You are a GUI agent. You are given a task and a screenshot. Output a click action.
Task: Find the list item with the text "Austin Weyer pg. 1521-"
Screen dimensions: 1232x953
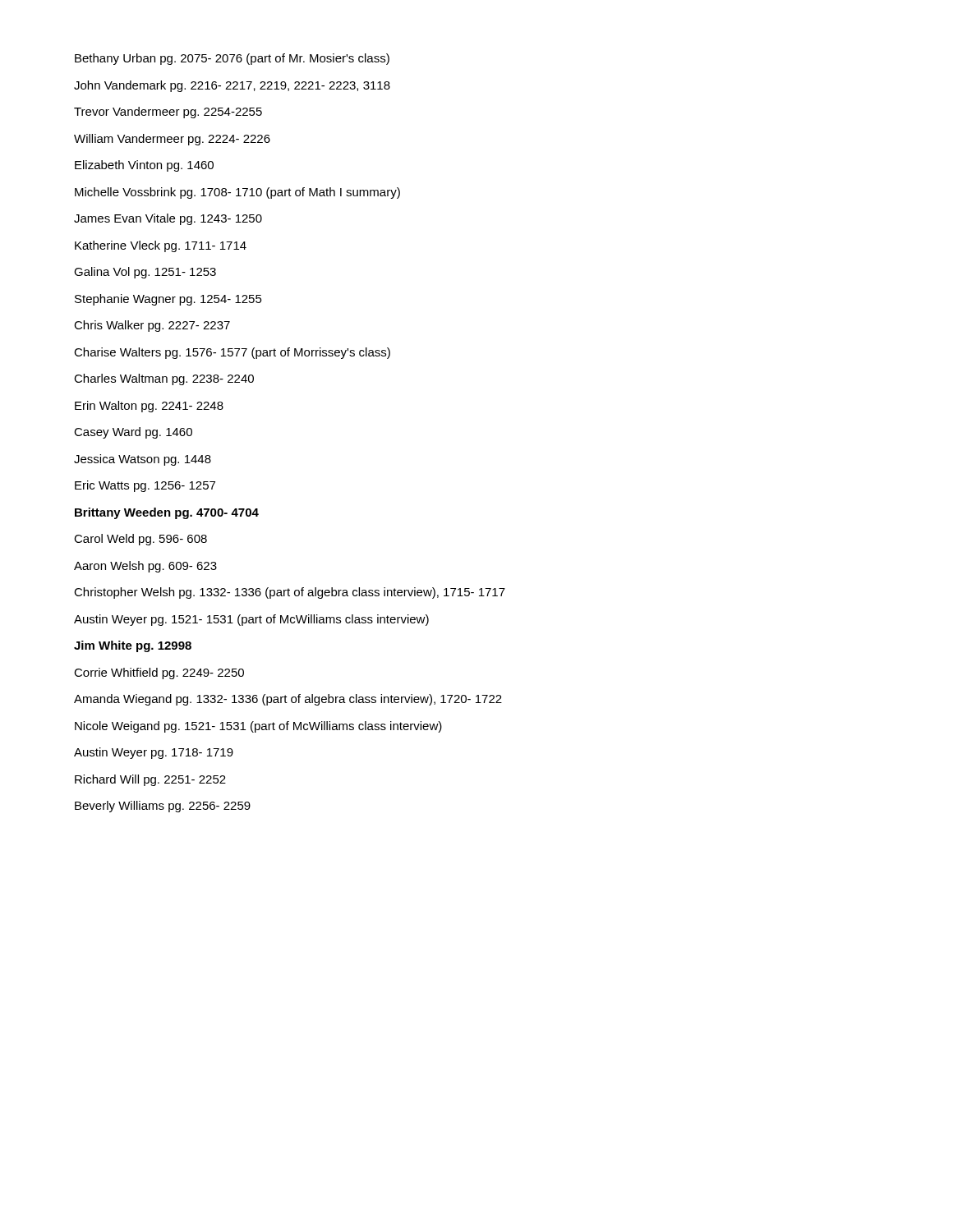tap(252, 618)
